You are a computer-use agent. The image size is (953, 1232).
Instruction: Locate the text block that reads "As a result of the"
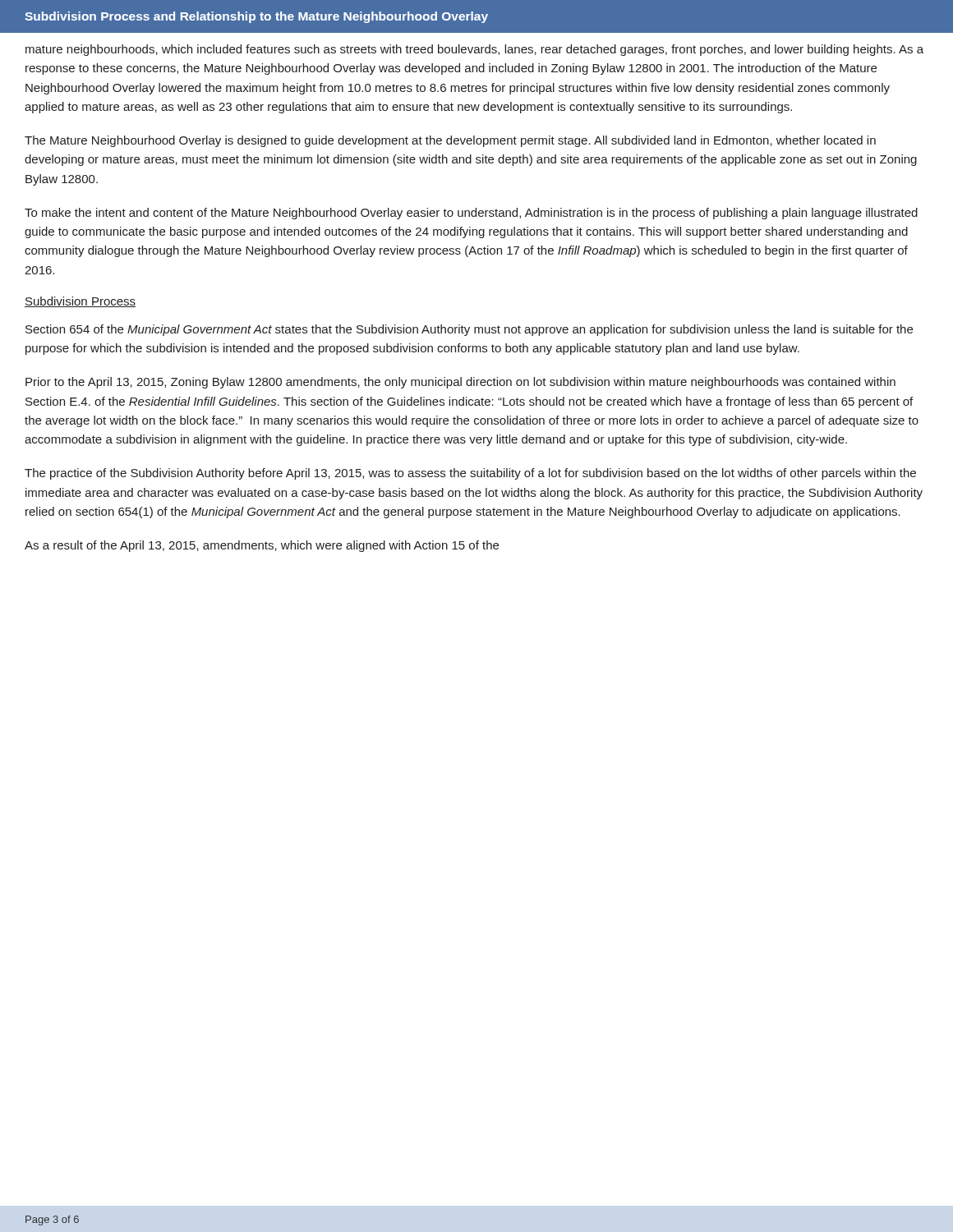[x=262, y=545]
